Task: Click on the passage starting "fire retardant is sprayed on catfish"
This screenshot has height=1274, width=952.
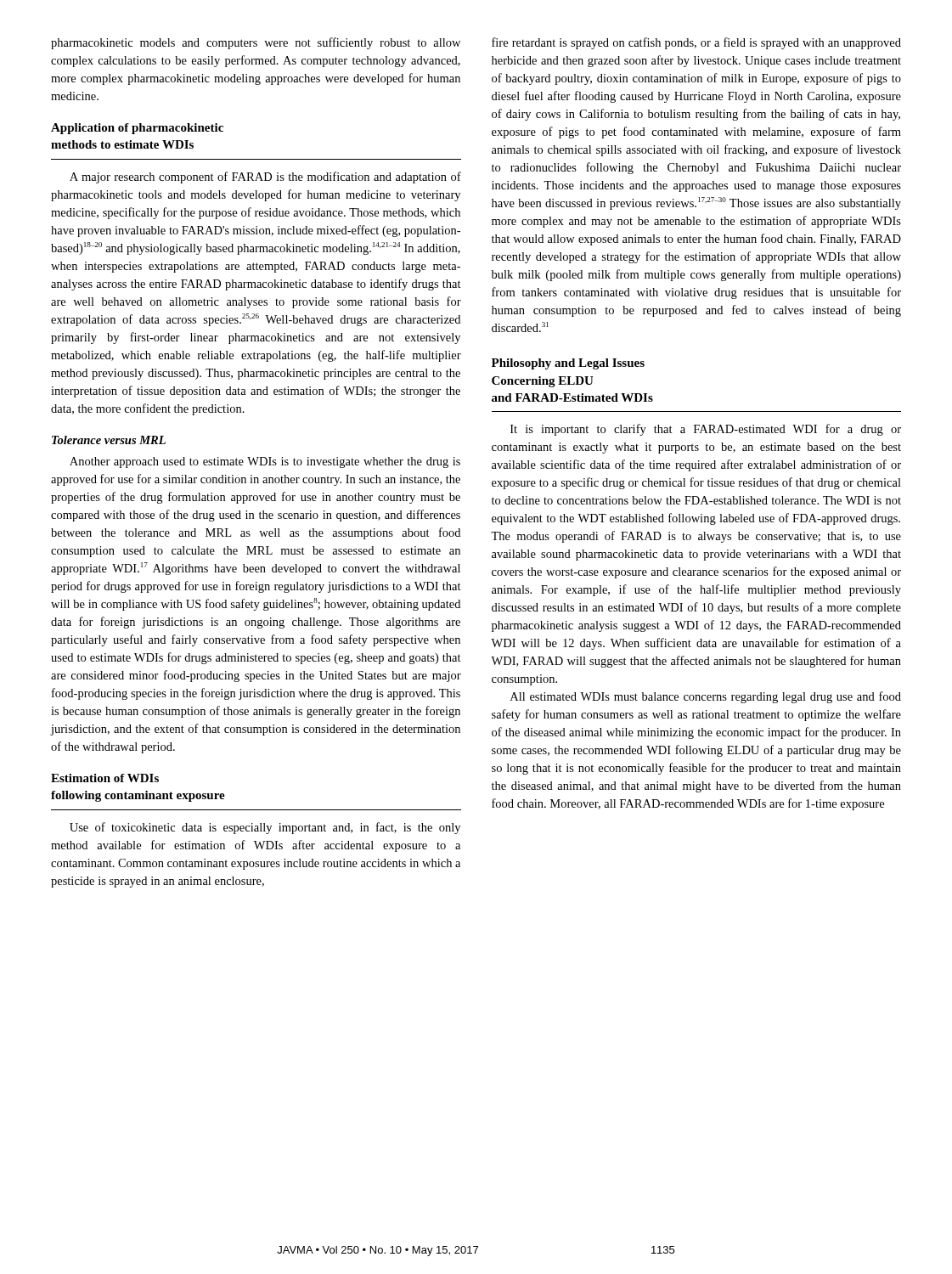Action: tap(696, 186)
